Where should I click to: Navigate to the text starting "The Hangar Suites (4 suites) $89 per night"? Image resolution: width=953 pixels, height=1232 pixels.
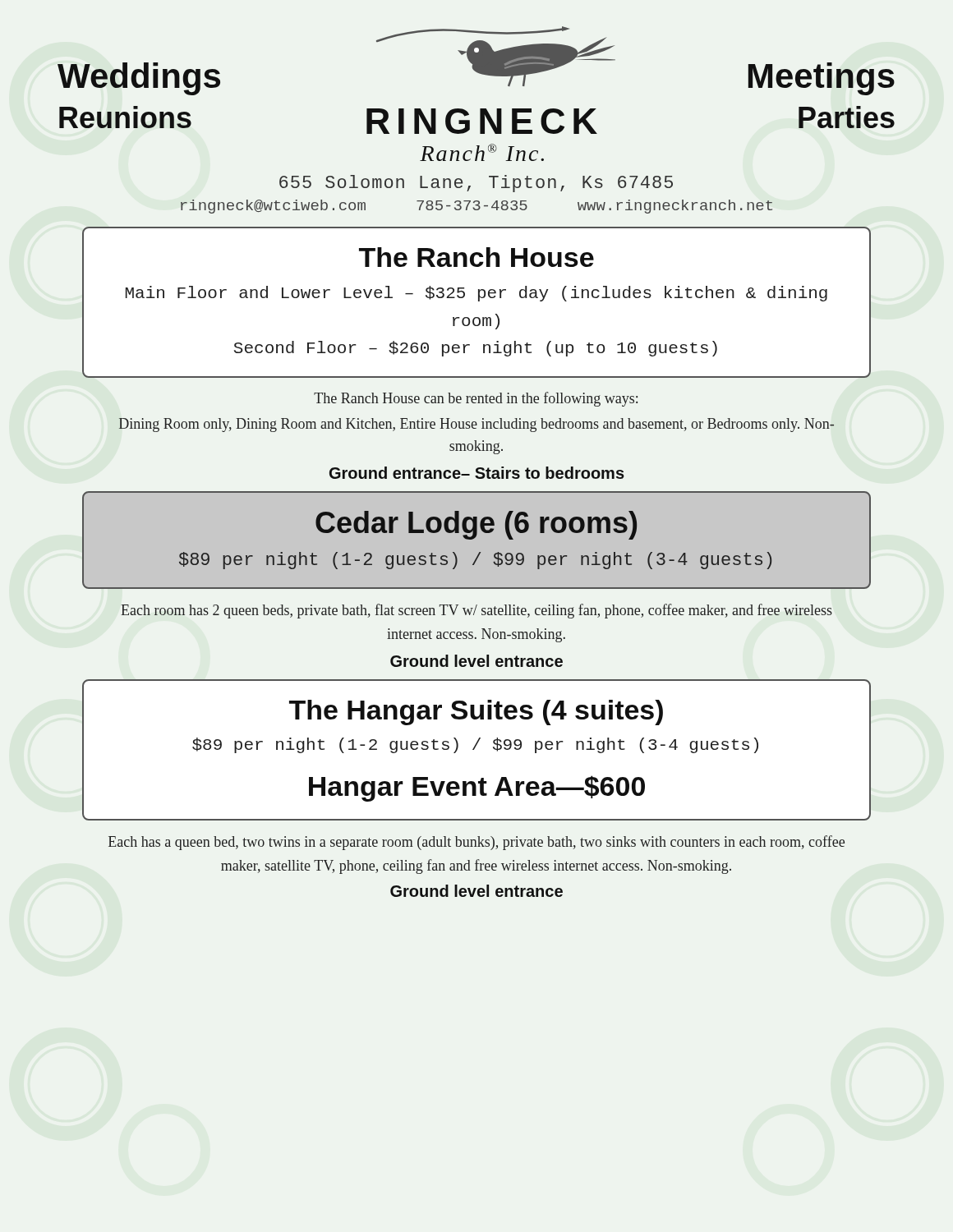click(x=476, y=748)
